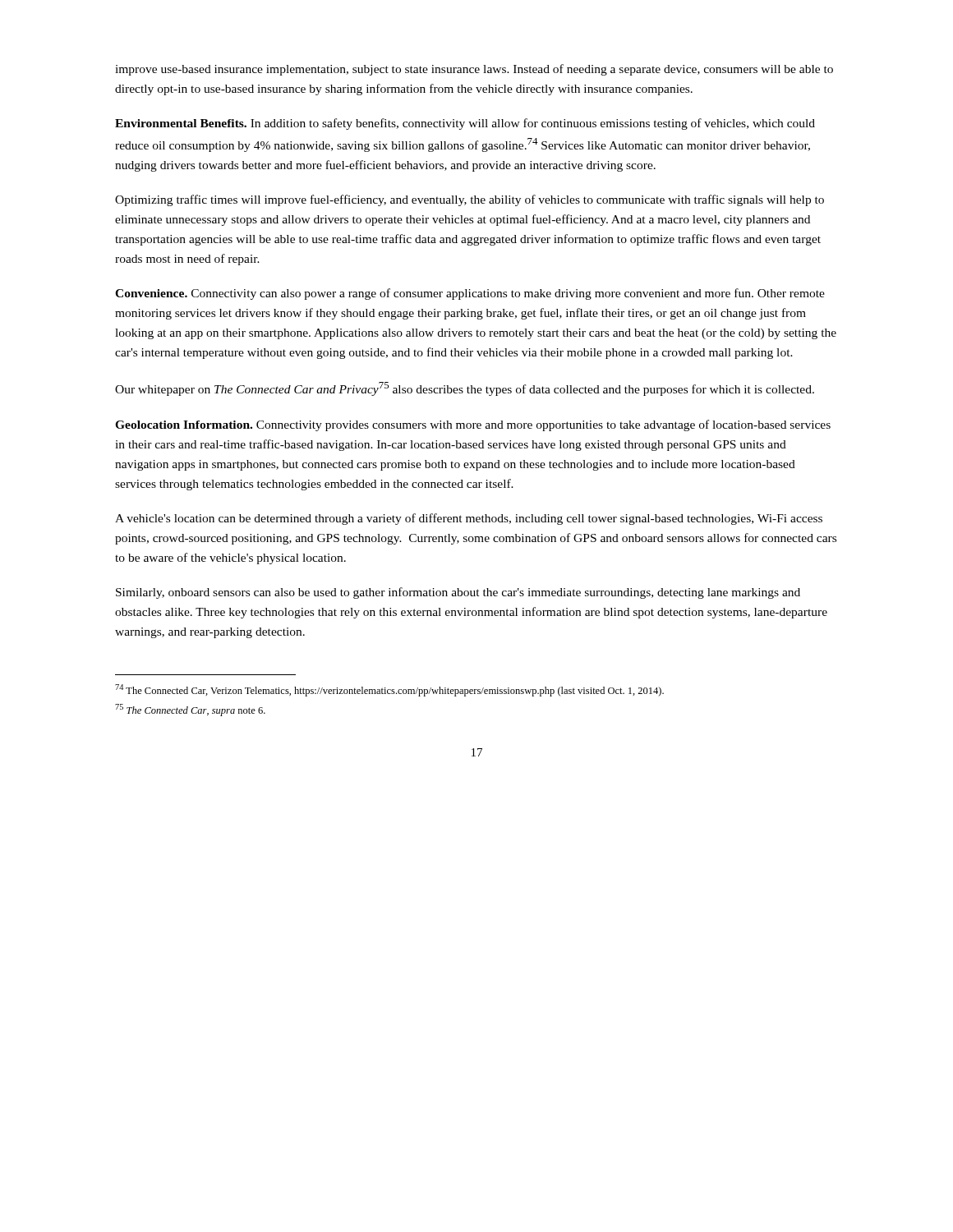The height and width of the screenshot is (1232, 953).
Task: Click on the element starting "Similarly, onboard sensors can also"
Action: tap(471, 611)
